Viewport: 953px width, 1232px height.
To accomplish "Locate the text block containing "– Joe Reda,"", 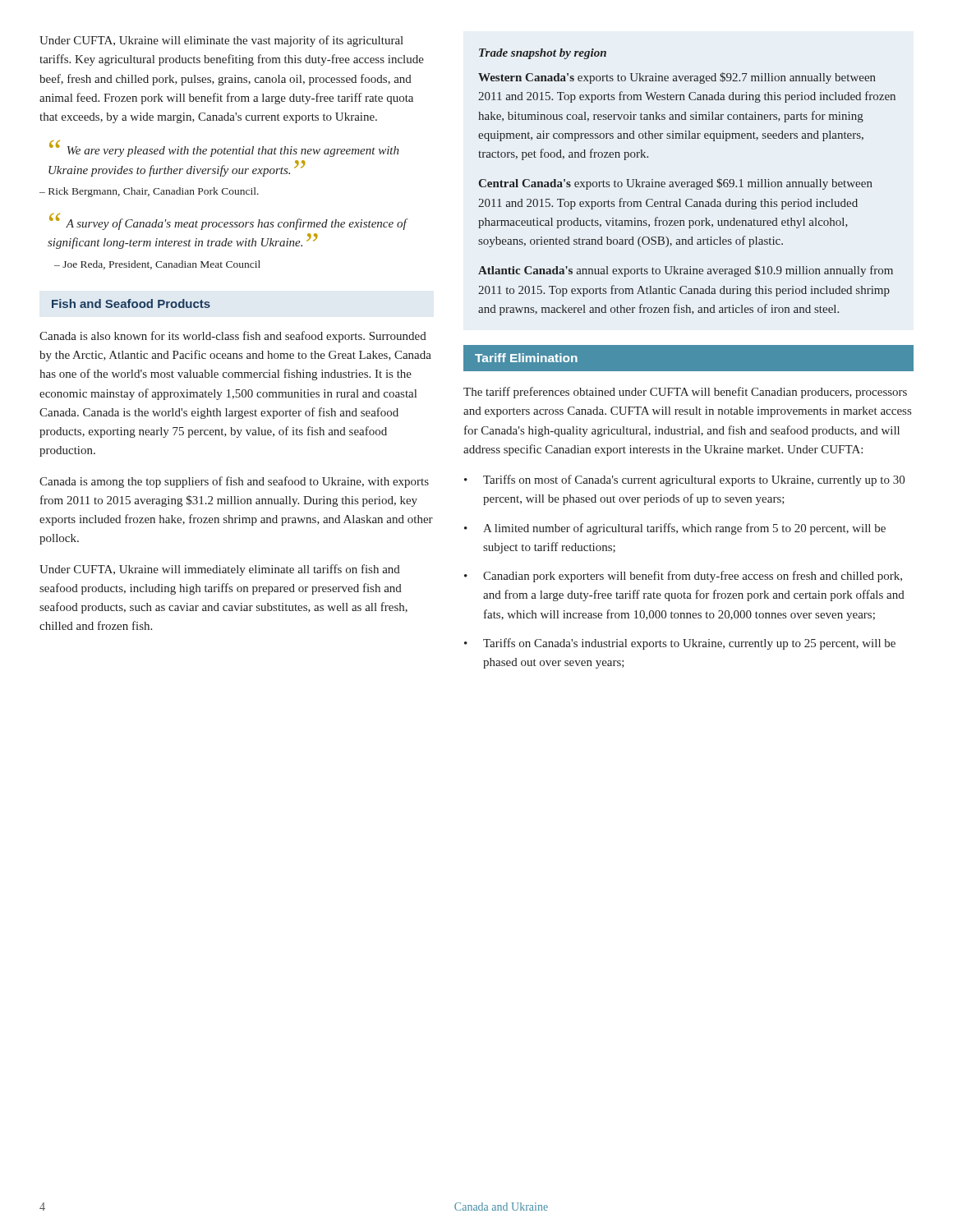I will click(x=157, y=264).
